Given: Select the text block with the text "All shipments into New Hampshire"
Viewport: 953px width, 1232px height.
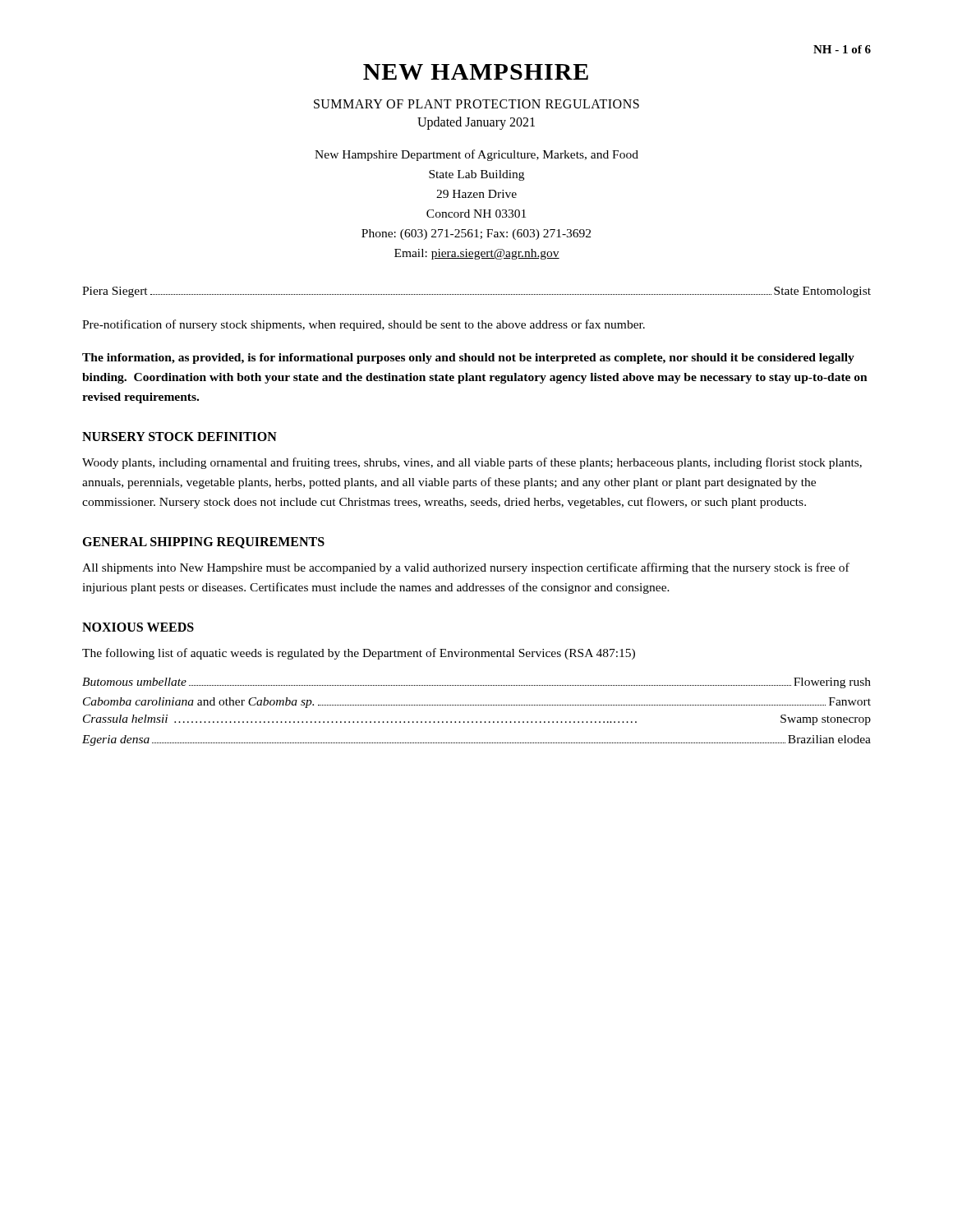Looking at the screenshot, I should pos(466,577).
